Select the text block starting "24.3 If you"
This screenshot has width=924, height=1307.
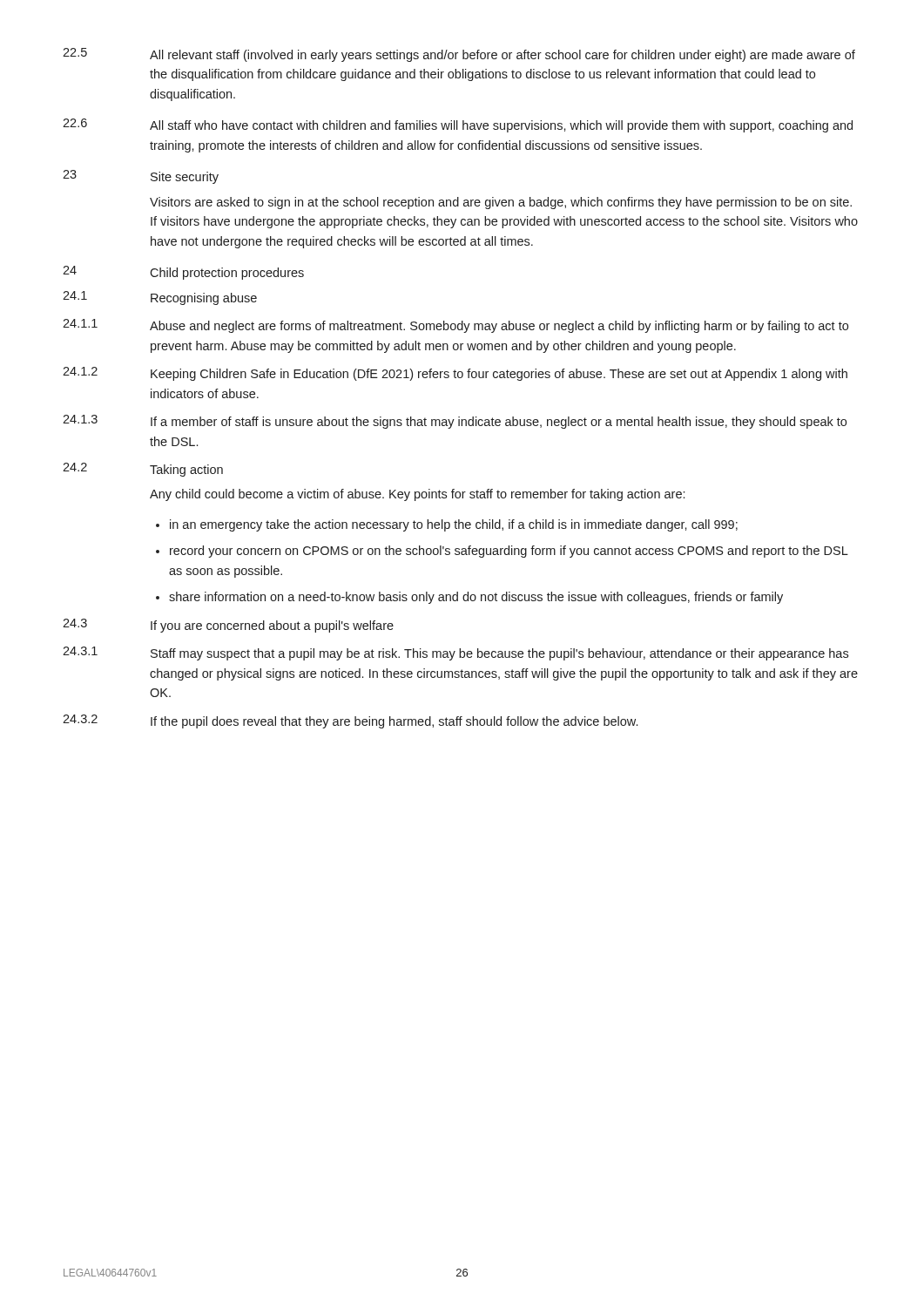[228, 626]
